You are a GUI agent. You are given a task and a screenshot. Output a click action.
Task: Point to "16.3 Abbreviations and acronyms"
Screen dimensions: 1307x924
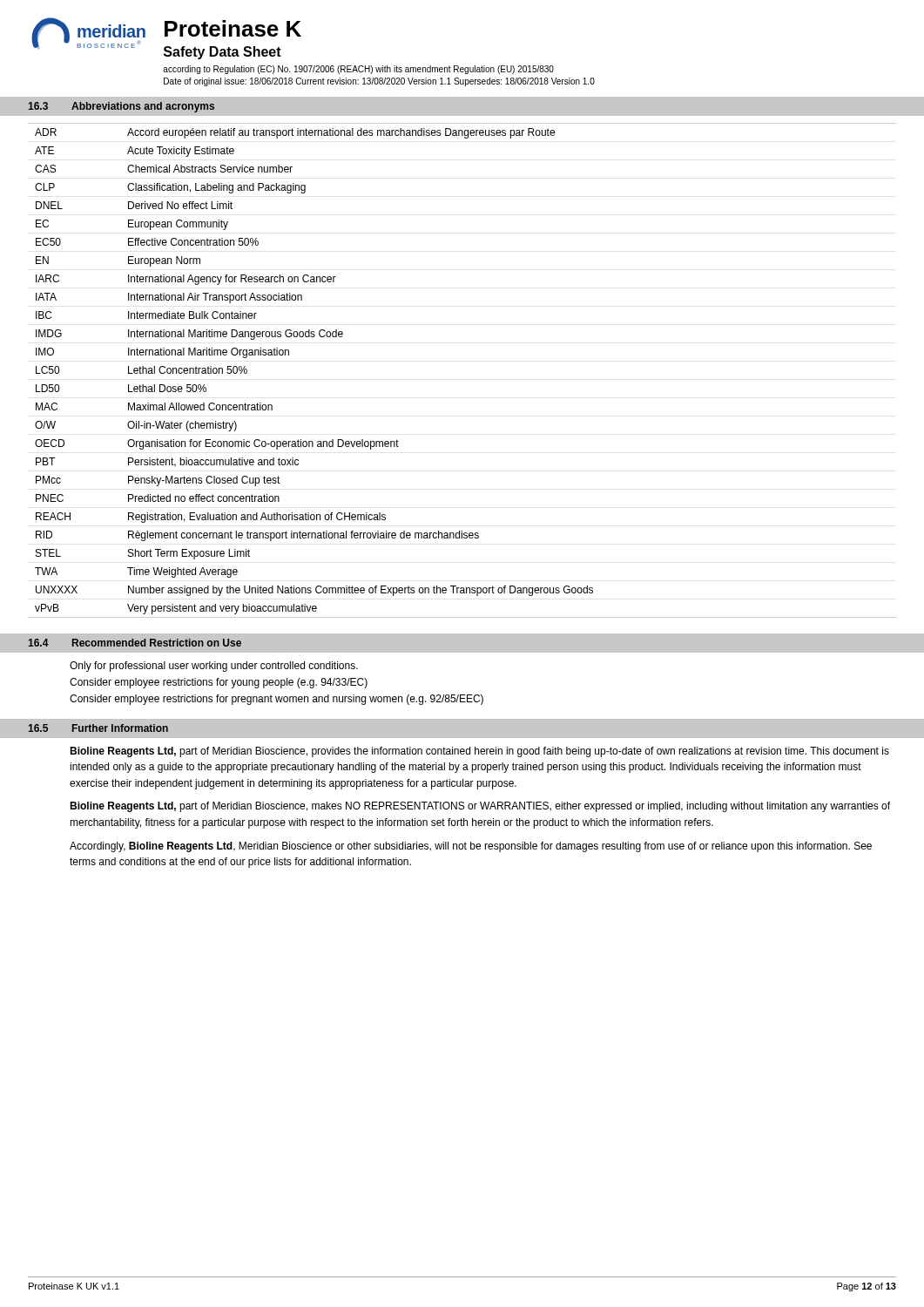click(121, 106)
